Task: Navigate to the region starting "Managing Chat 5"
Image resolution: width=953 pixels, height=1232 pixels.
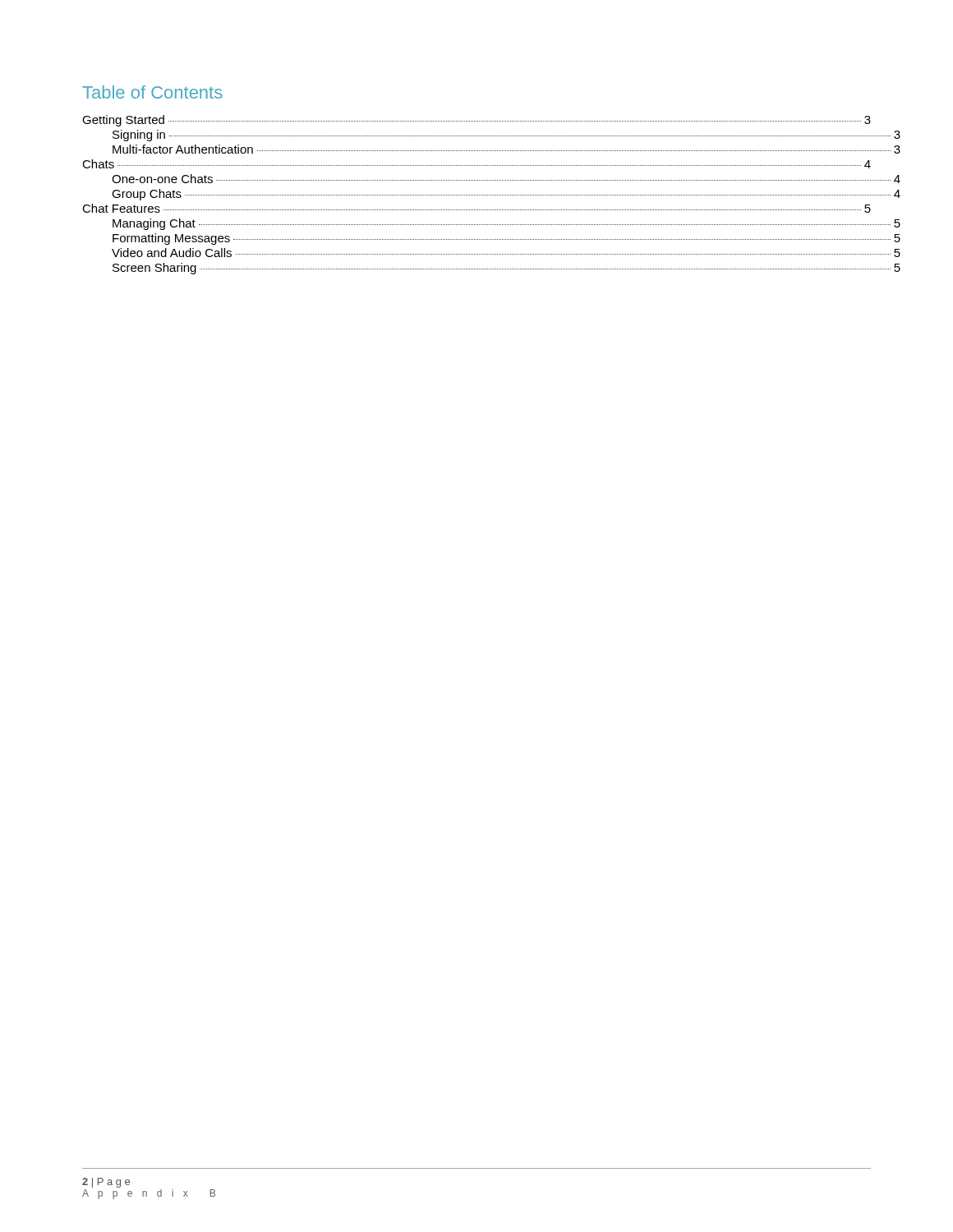Action: [506, 223]
